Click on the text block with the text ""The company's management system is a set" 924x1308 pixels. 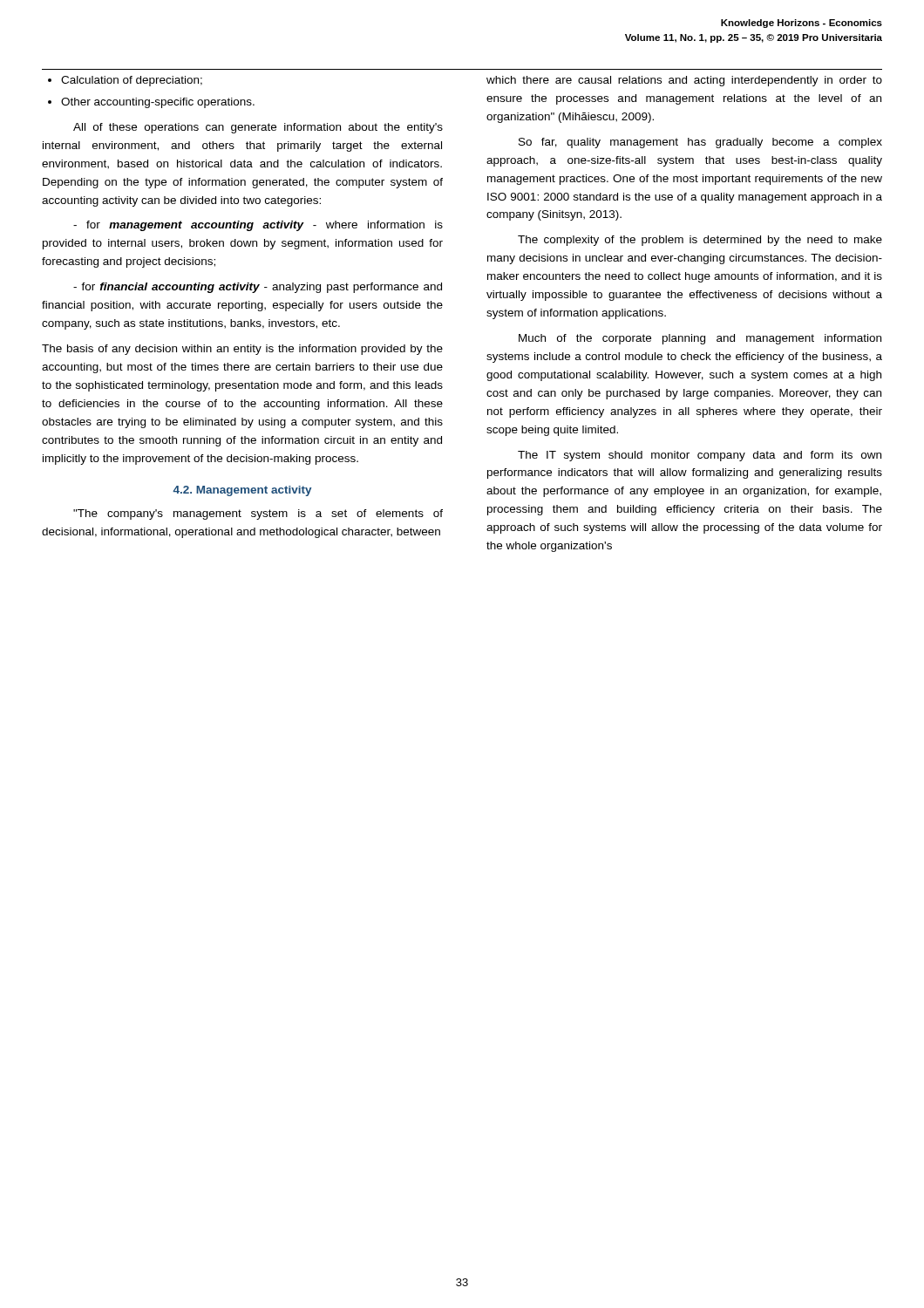pos(242,524)
